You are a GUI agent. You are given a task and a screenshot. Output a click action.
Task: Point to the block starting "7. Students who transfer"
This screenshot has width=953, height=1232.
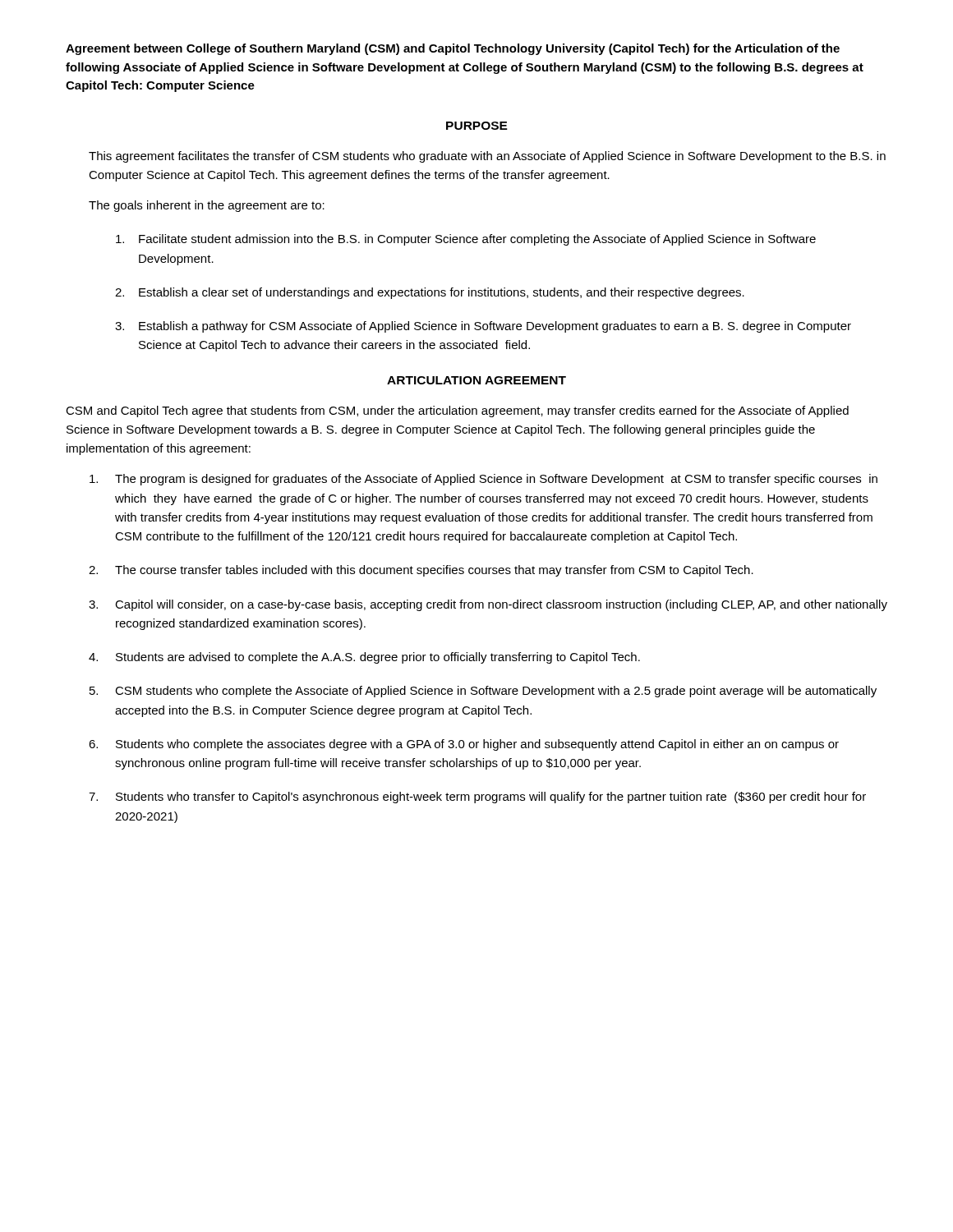488,806
